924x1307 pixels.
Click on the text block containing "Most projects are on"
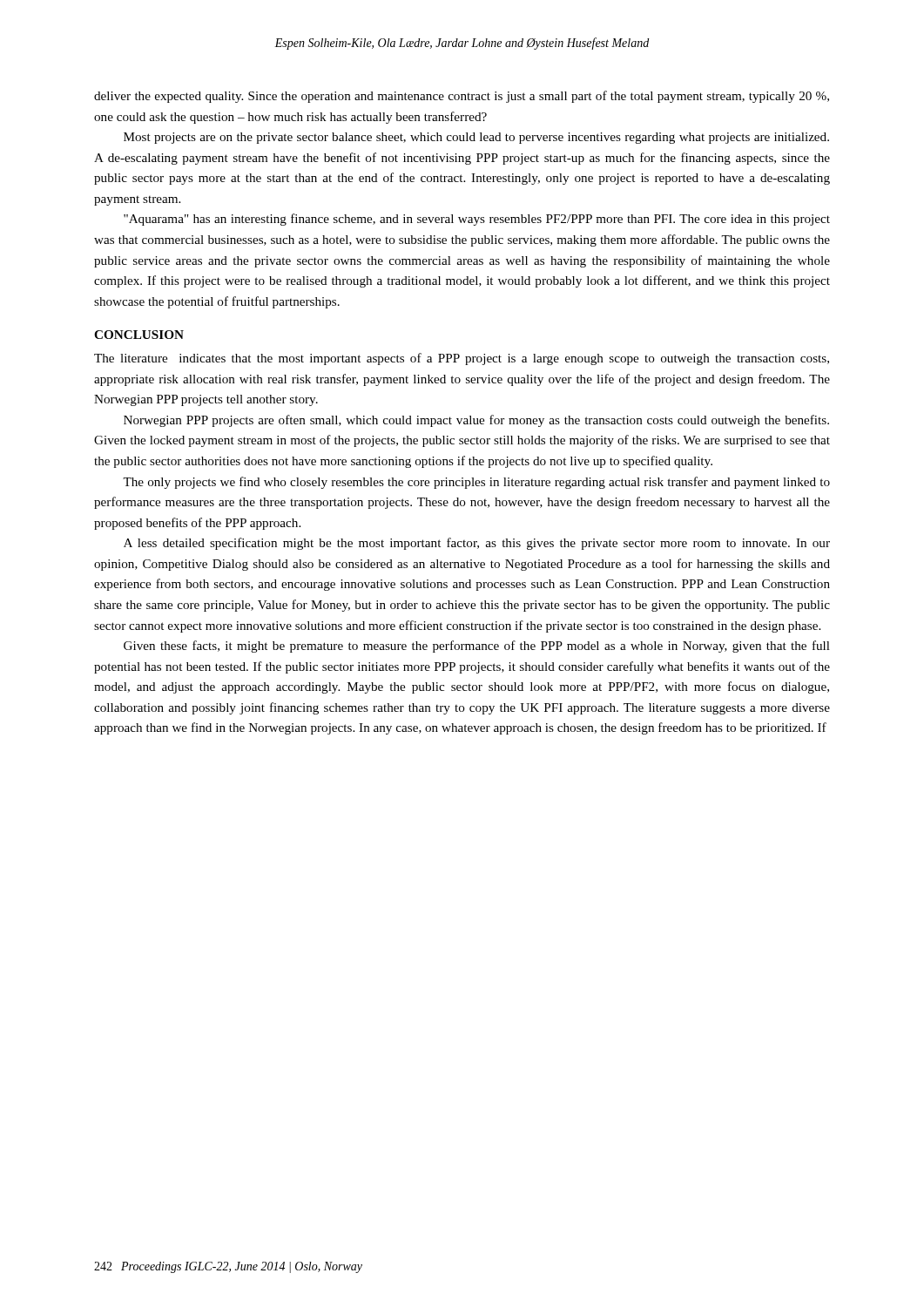(462, 168)
